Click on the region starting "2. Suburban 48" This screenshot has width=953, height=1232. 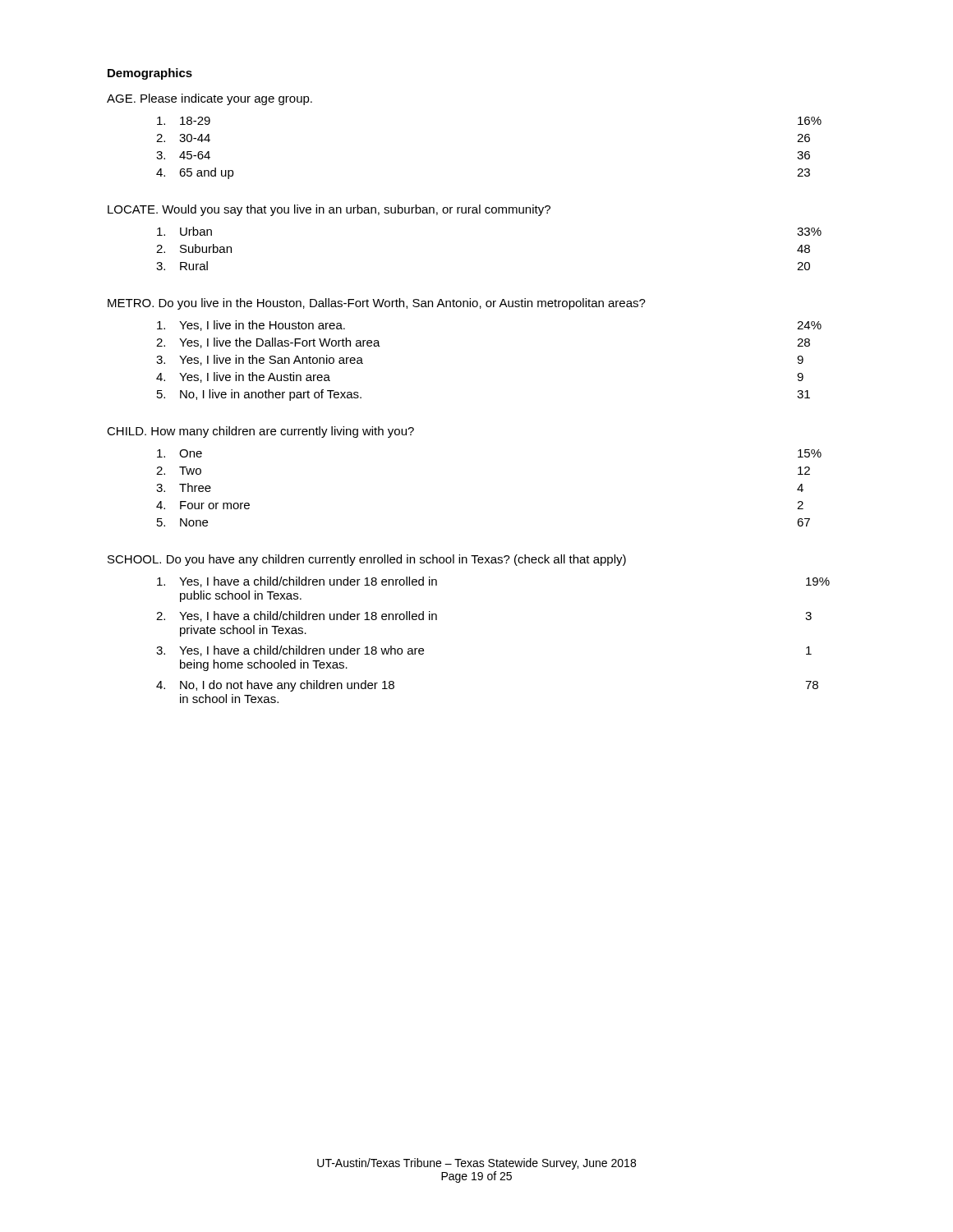point(203,248)
